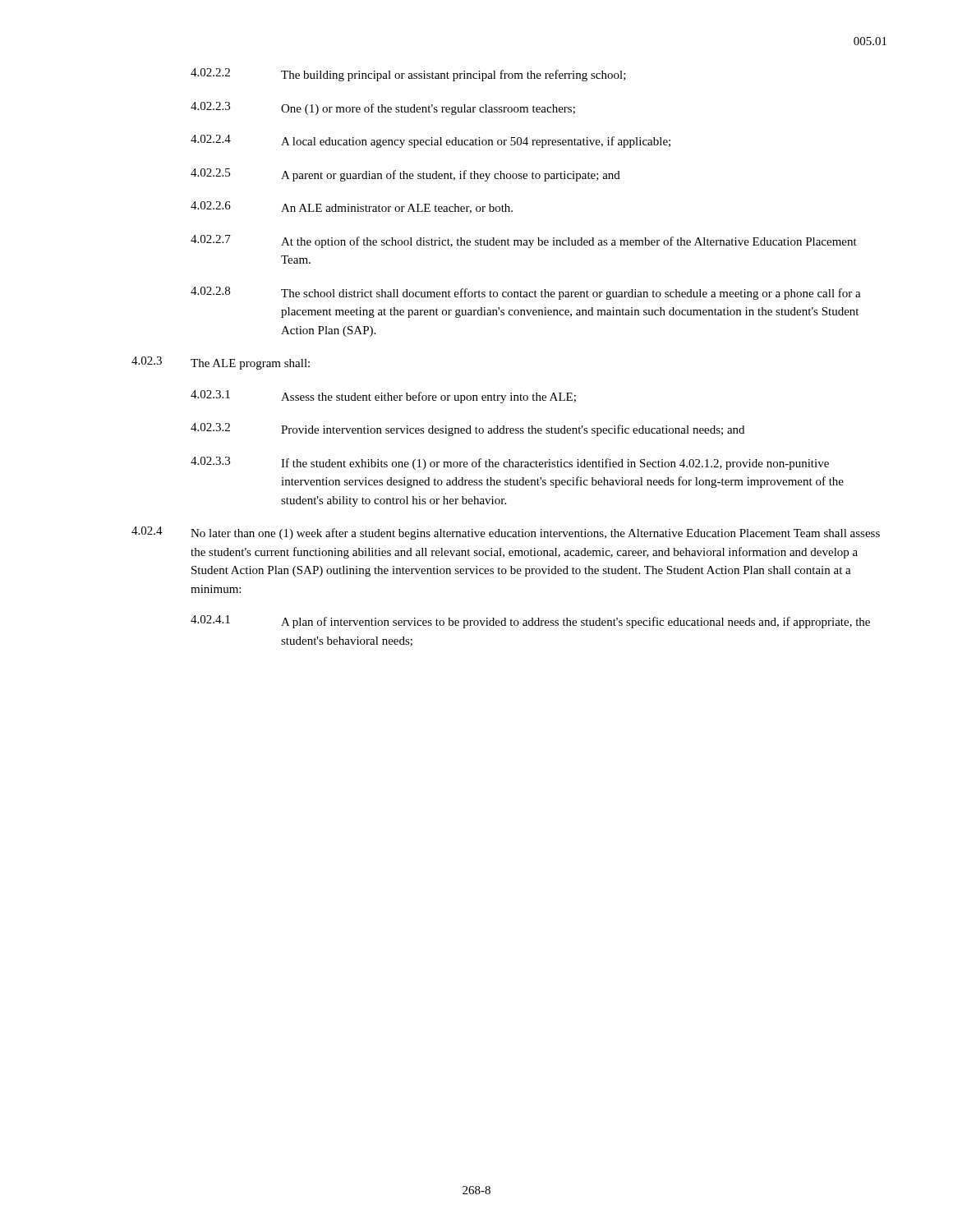Select the list item with the text "4.02.2.8 The school district shall document"
The width and height of the screenshot is (953, 1232).
tap(539, 311)
